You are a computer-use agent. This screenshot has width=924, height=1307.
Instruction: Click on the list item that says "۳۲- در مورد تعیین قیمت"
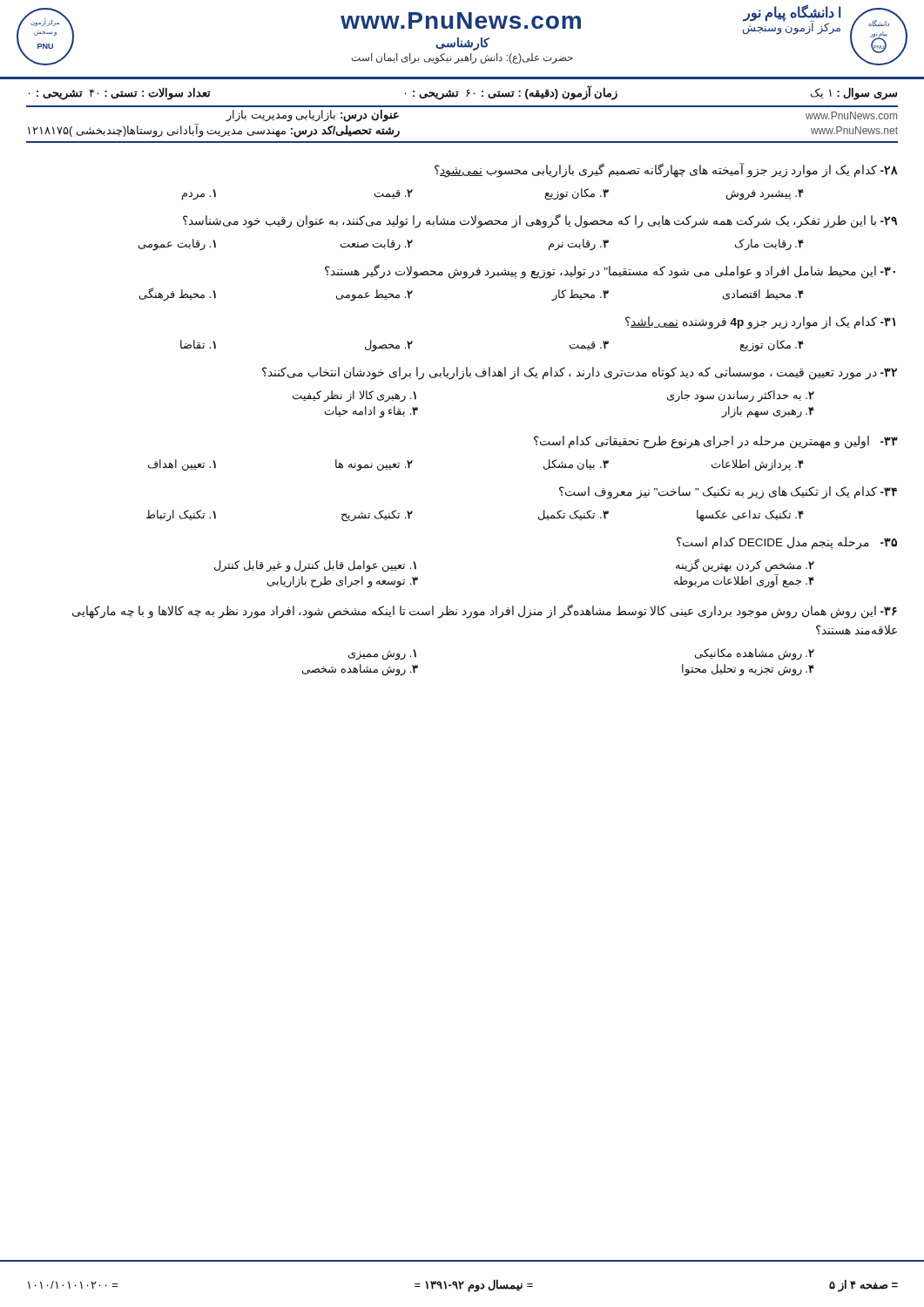[x=580, y=373]
